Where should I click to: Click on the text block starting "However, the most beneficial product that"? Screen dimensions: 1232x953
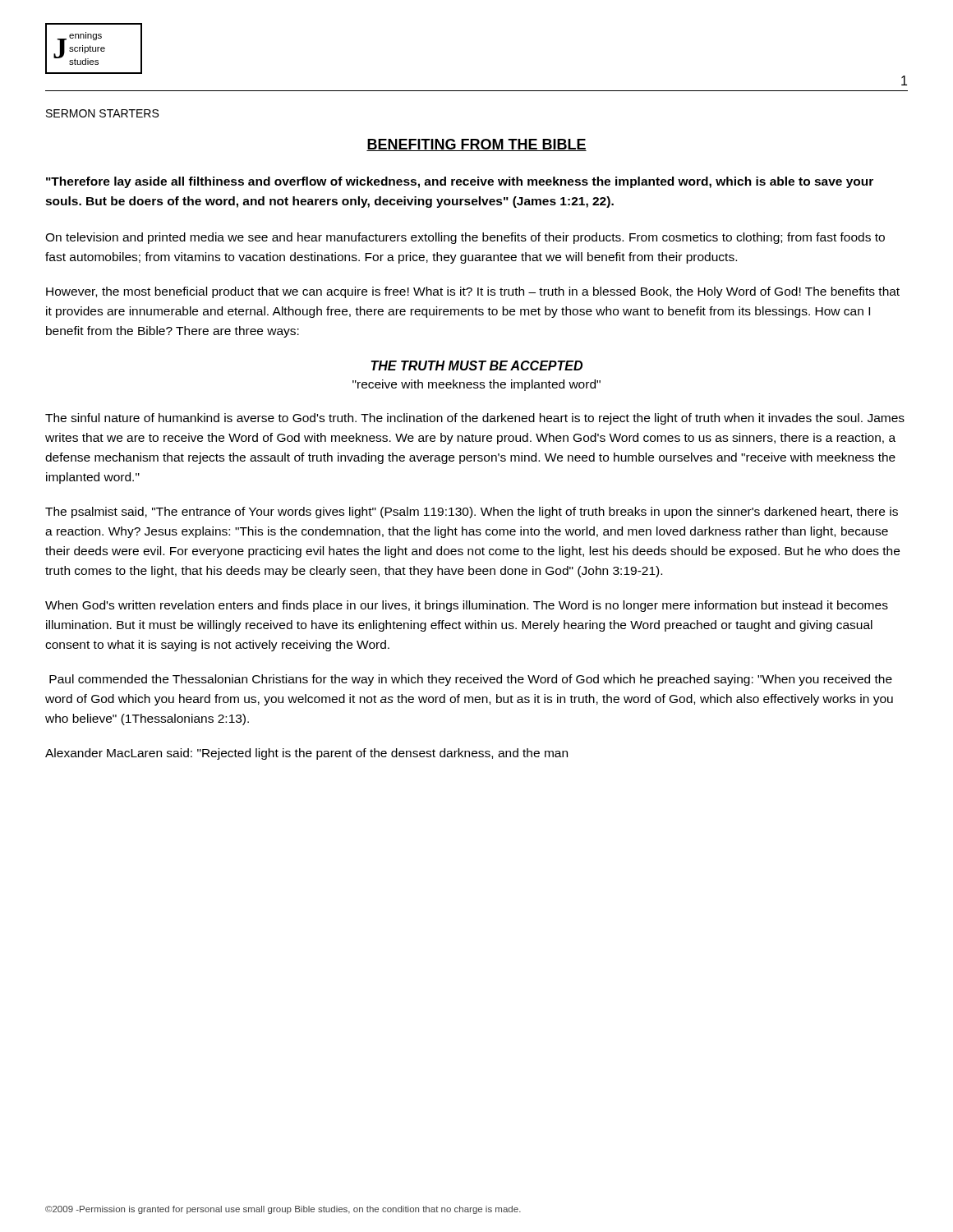click(472, 311)
